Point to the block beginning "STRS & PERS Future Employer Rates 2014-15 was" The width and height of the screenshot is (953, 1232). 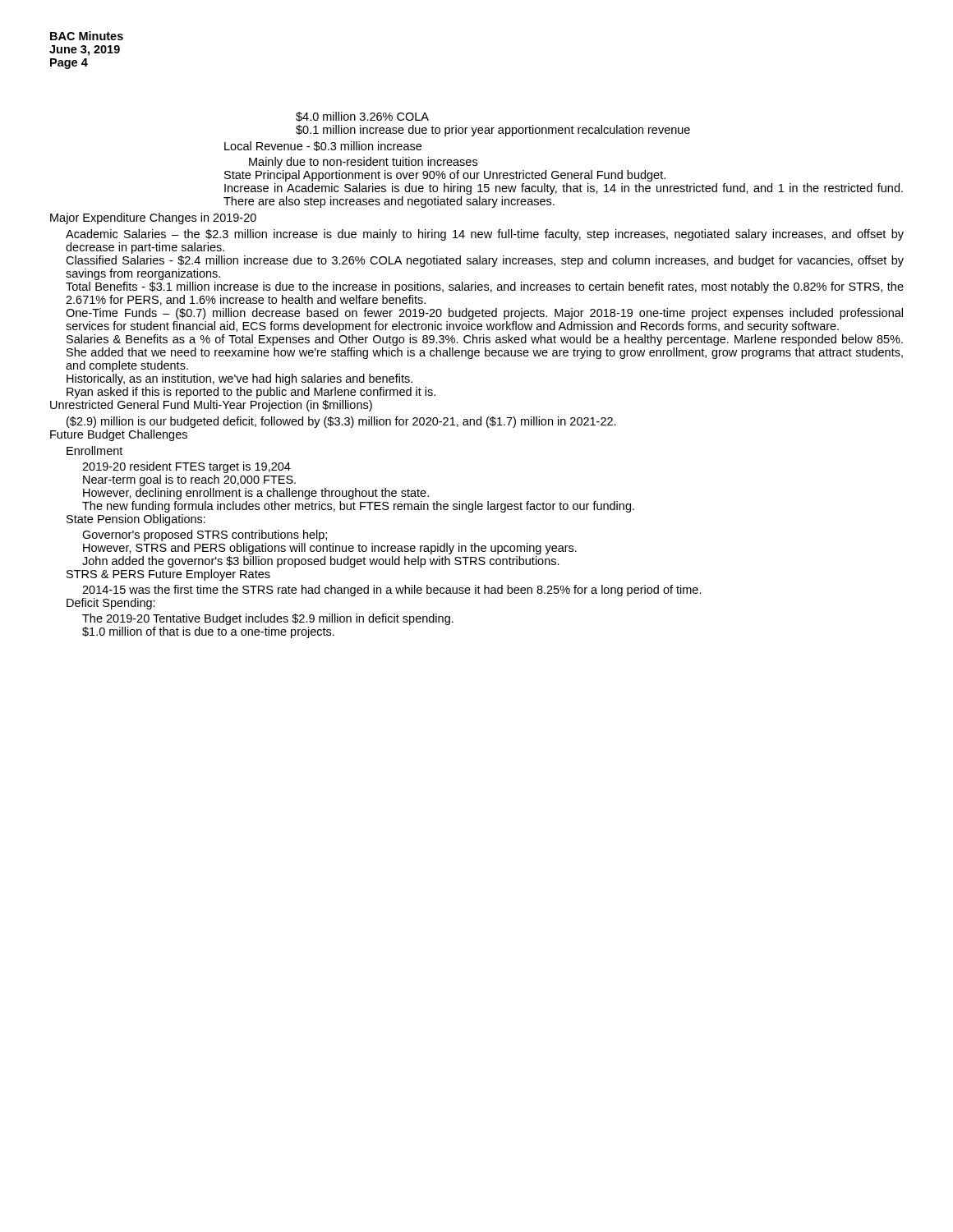[485, 582]
